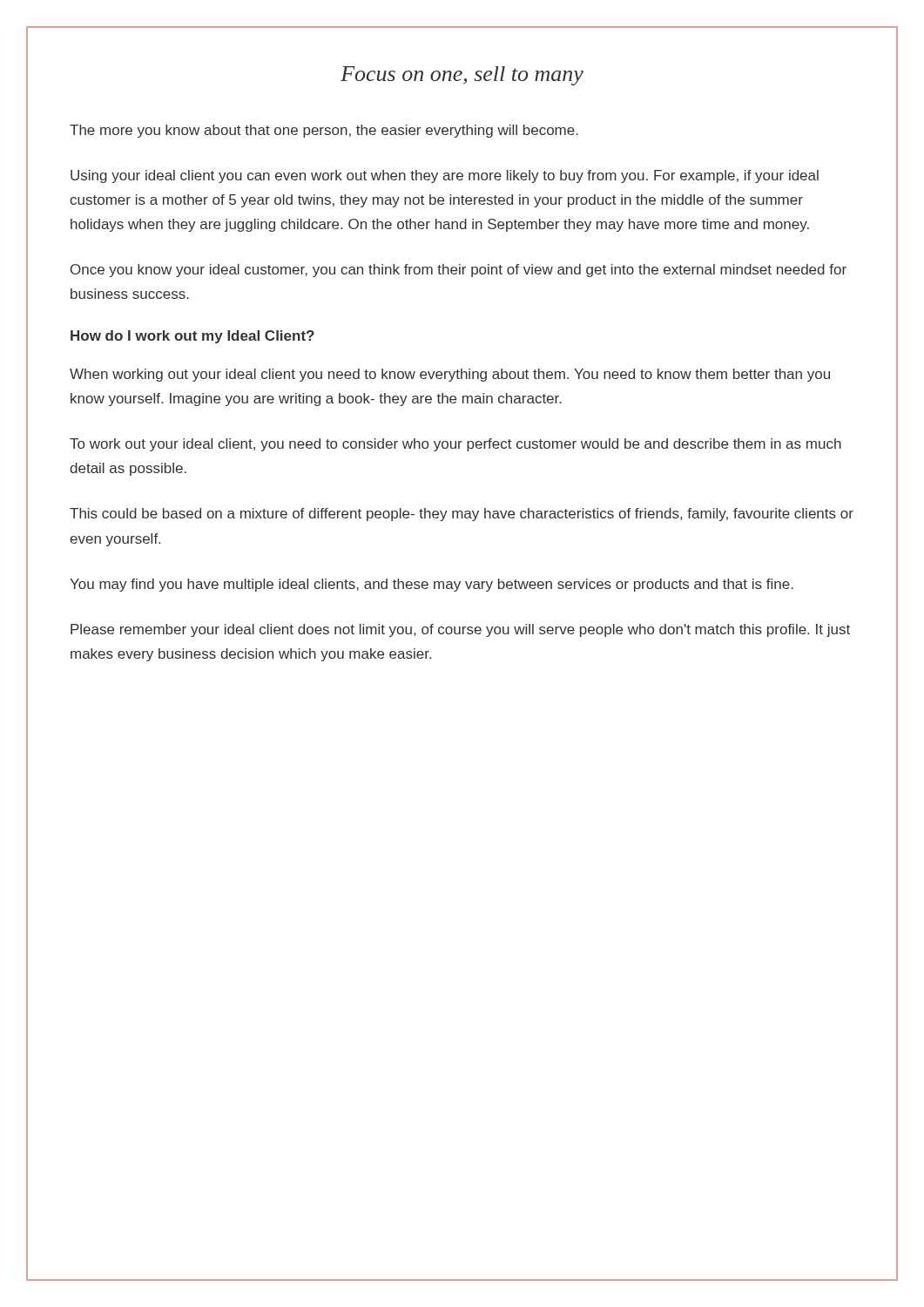Locate the title that opens with "Focus on one, sell to"
This screenshot has width=924, height=1307.
462,74
